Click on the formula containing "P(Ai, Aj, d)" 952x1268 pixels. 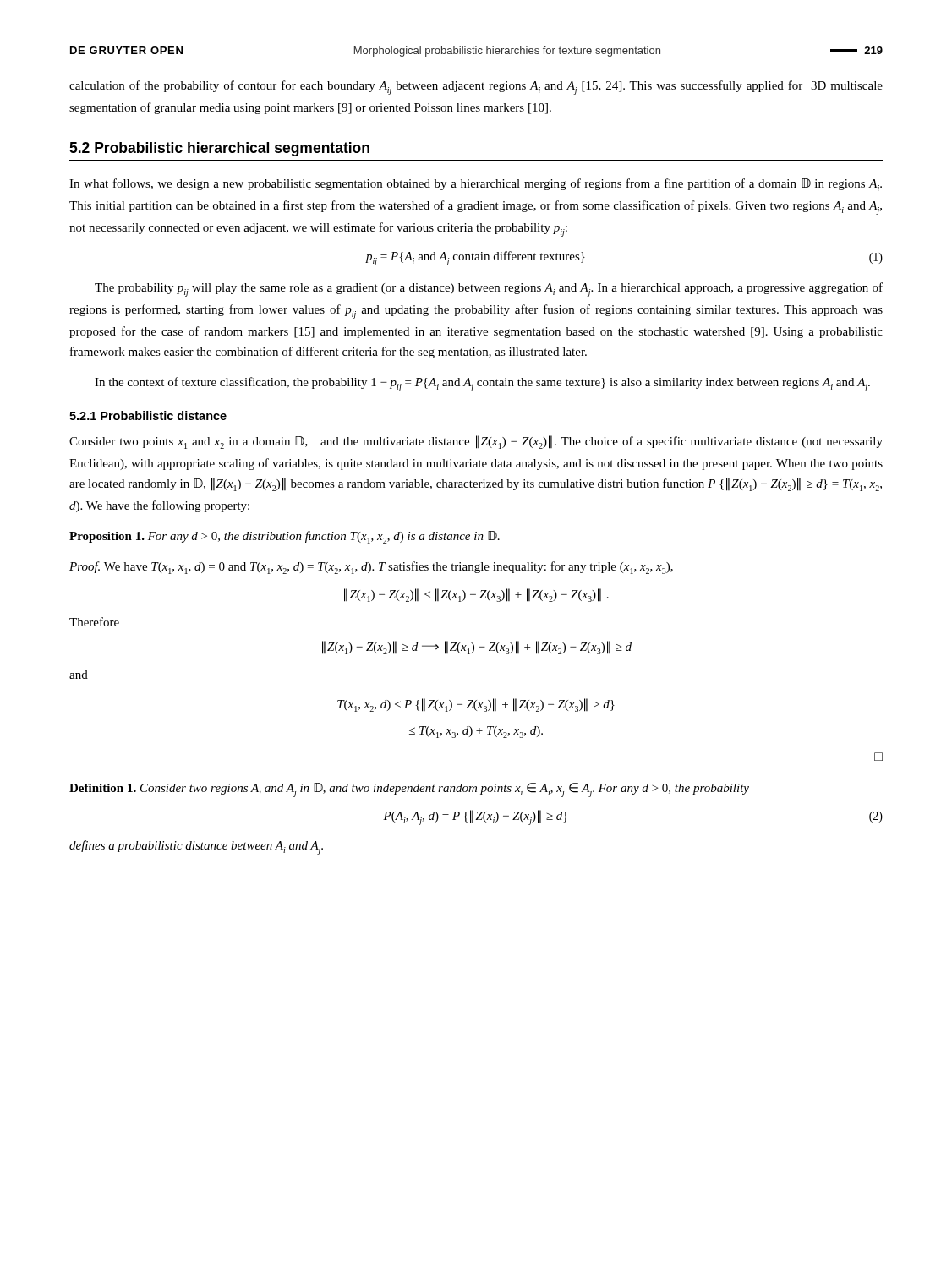point(476,817)
